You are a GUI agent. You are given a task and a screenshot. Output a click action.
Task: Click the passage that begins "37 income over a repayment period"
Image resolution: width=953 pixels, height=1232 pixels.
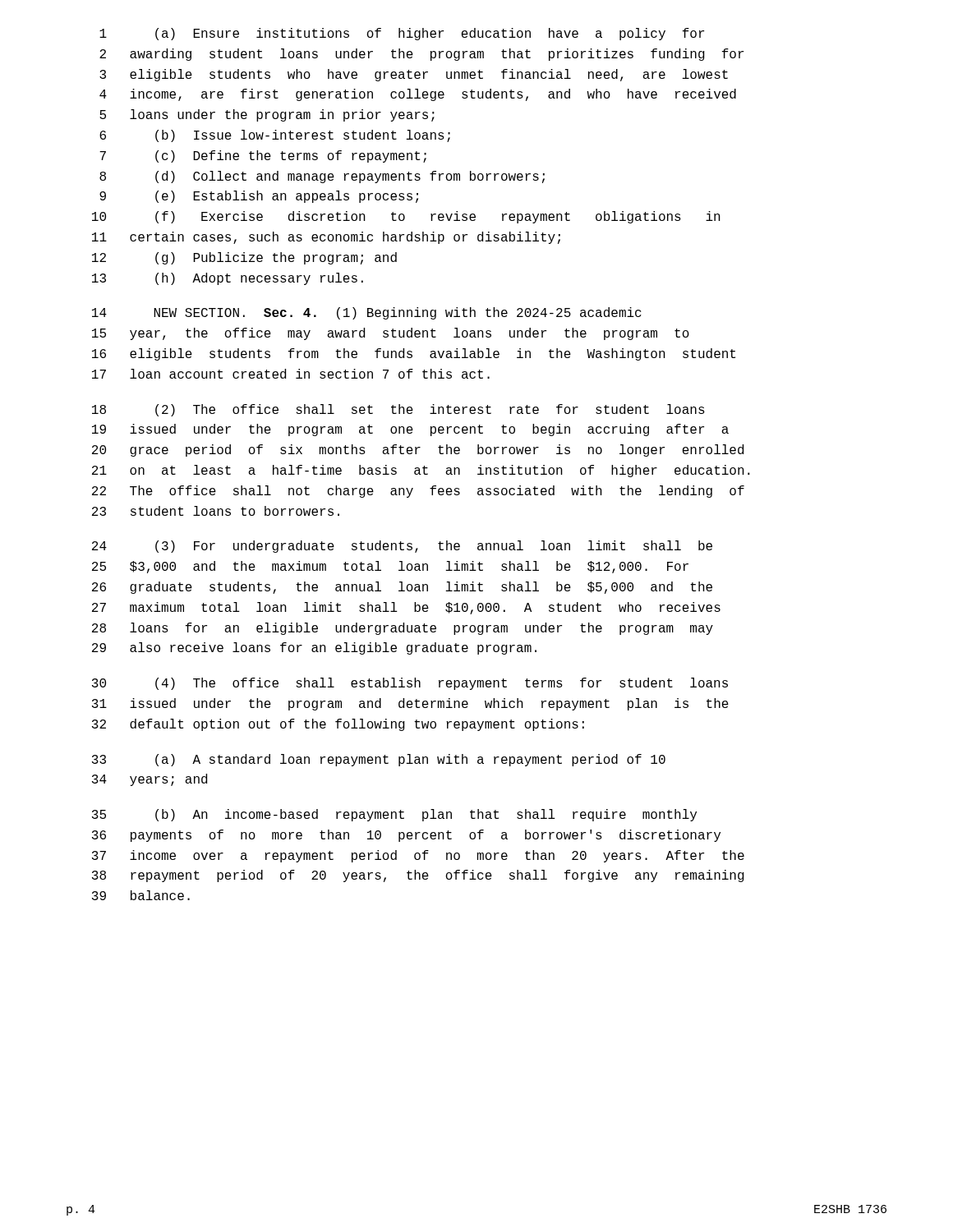click(x=476, y=857)
